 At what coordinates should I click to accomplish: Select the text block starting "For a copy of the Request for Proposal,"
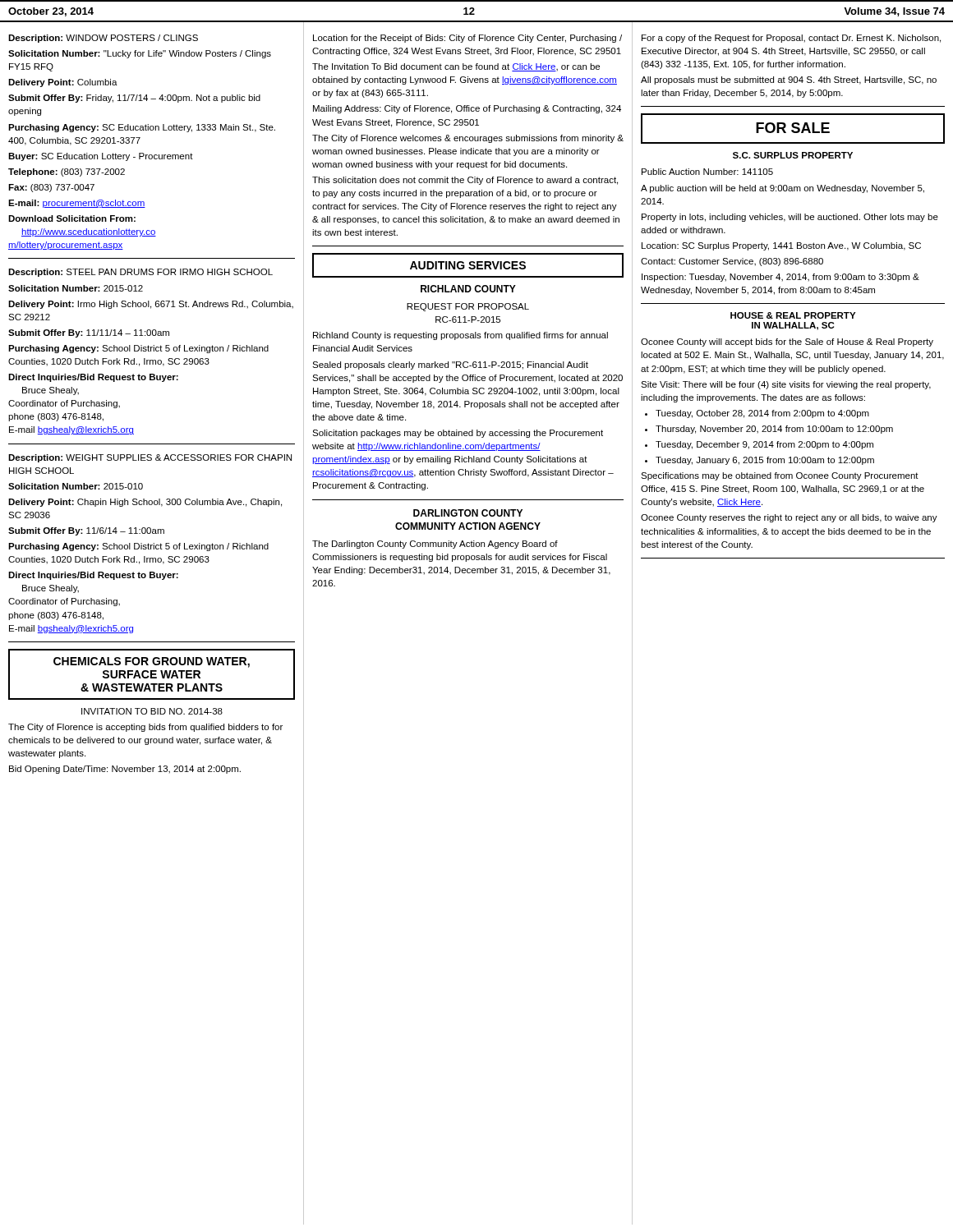(x=793, y=65)
